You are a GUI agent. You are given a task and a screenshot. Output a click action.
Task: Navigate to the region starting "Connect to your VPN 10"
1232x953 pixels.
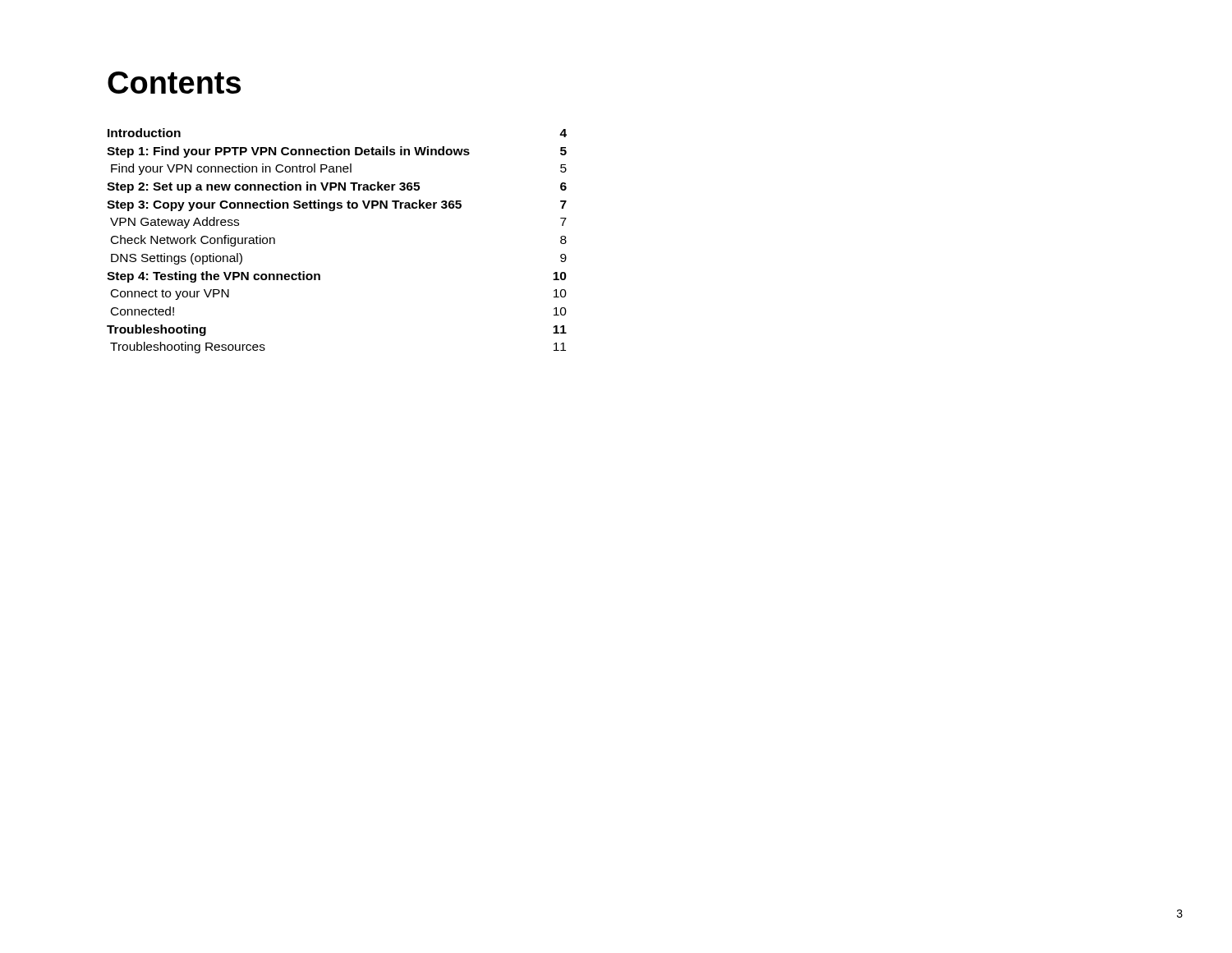click(x=166, y=295)
